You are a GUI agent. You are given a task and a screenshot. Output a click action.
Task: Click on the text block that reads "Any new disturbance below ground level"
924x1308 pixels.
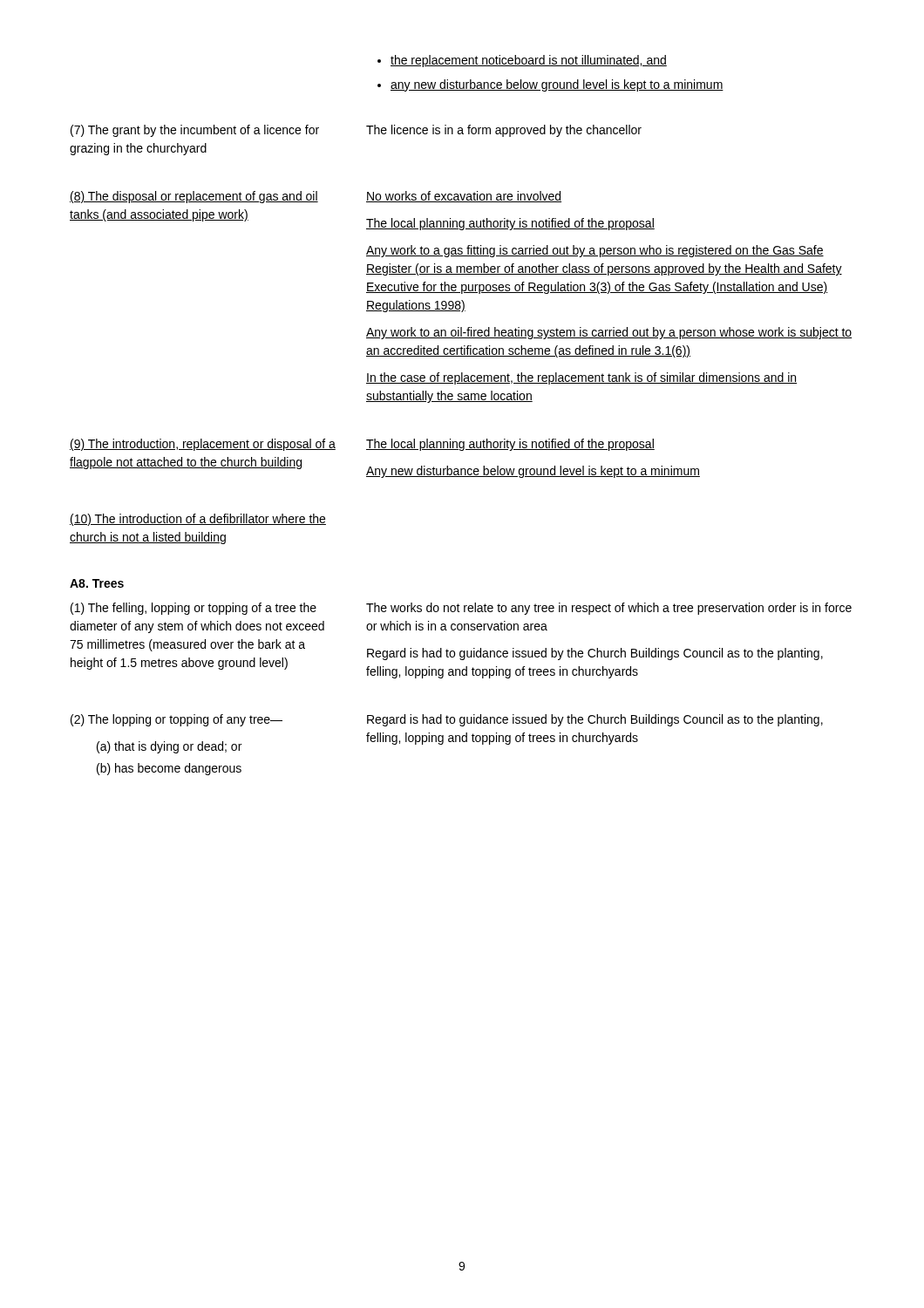[533, 471]
